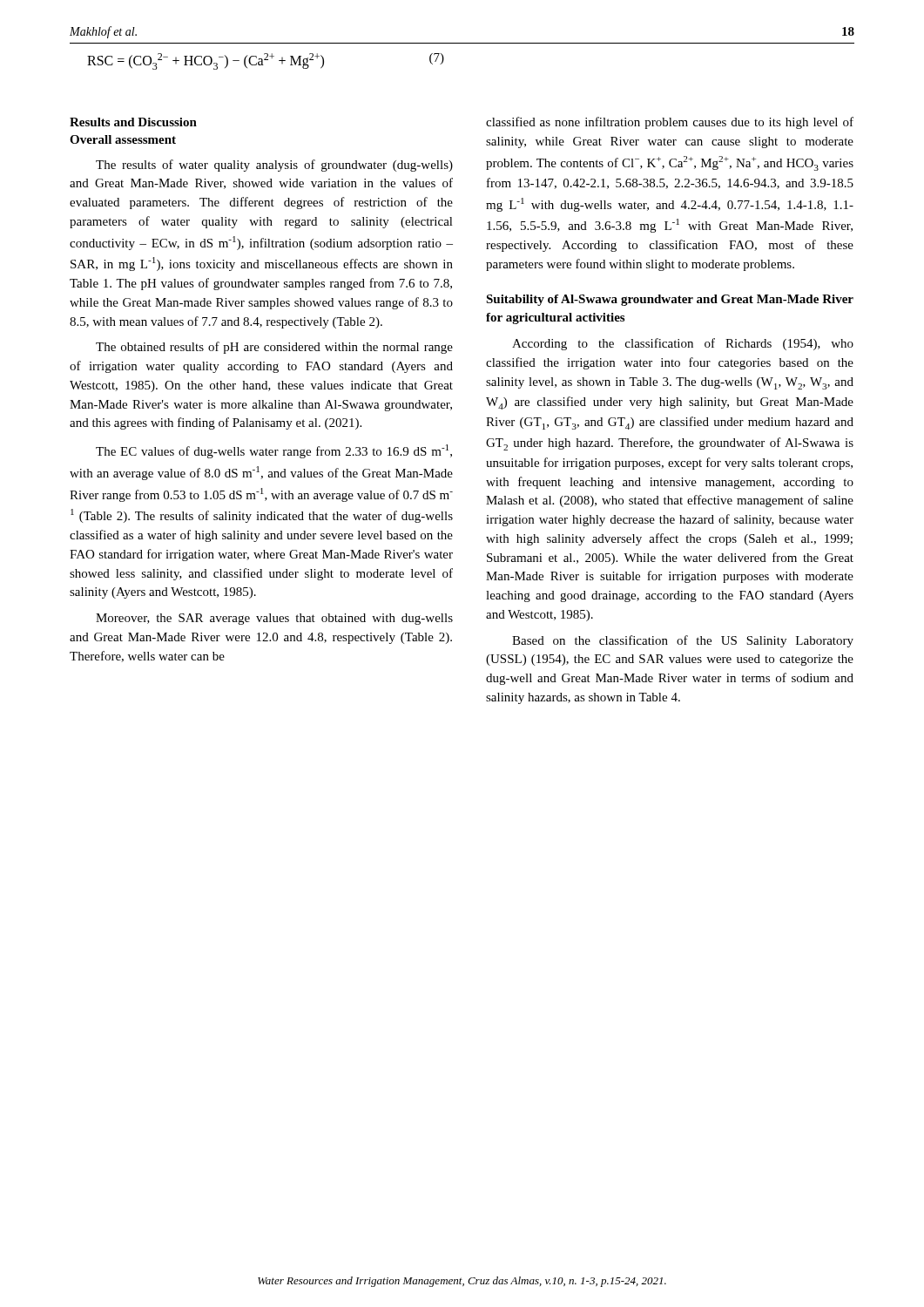This screenshot has height=1307, width=924.
Task: Select the text block that says "classified as none infiltration problem causes due to"
Action: point(670,194)
